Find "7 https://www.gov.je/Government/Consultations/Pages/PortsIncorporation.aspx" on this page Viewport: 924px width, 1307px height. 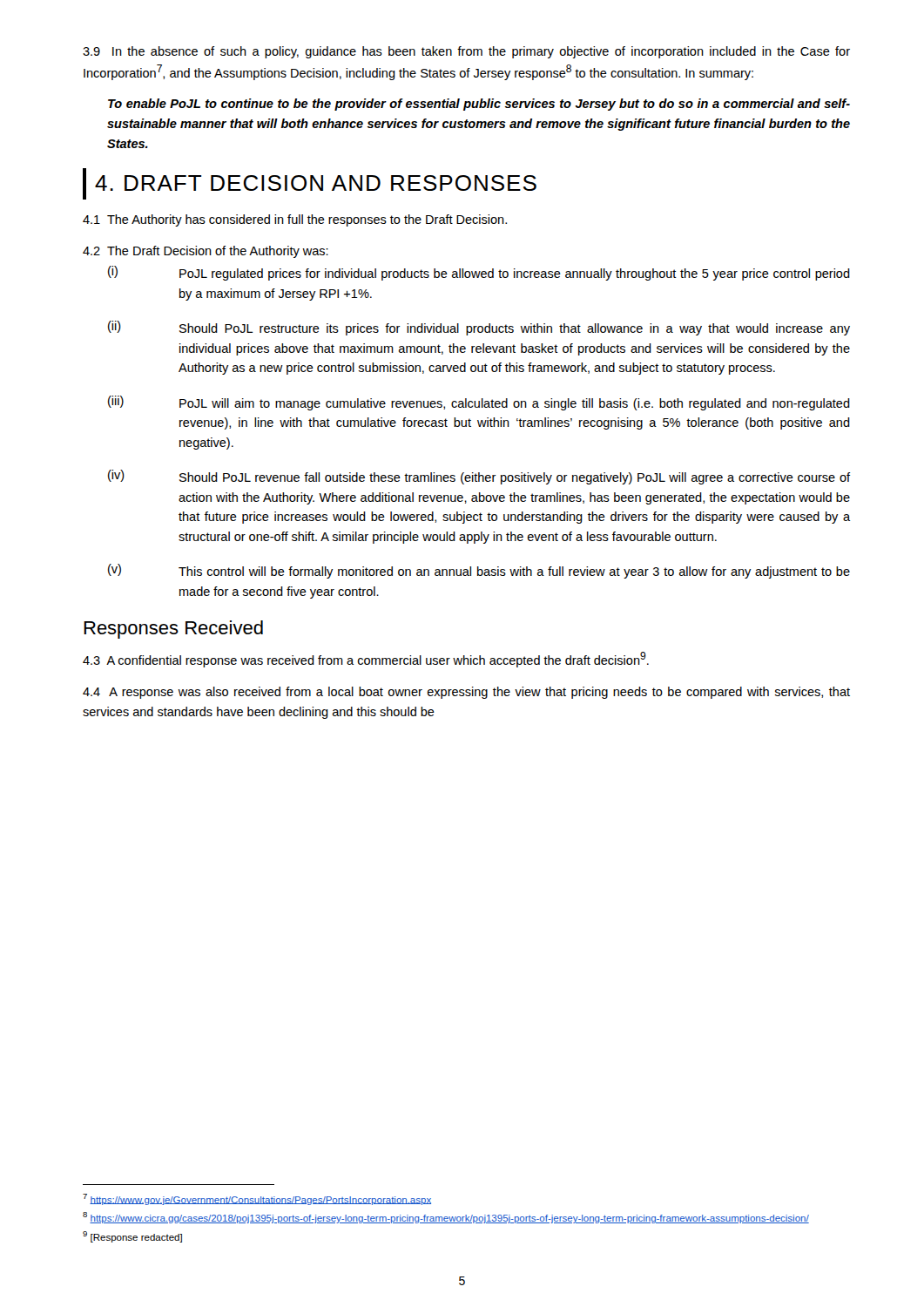(x=257, y=1198)
